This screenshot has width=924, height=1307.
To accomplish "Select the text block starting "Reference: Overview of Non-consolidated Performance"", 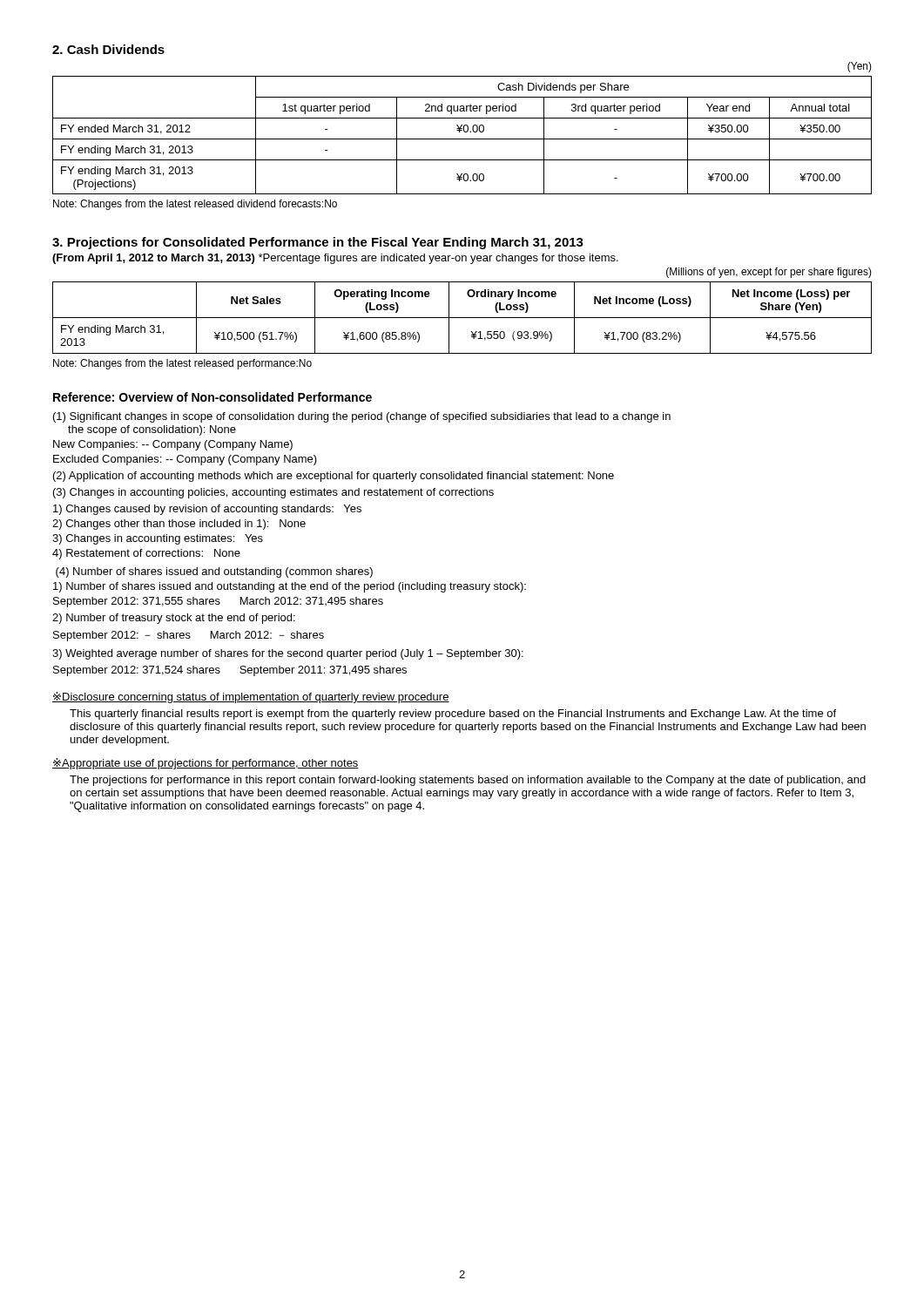I will pos(212,397).
